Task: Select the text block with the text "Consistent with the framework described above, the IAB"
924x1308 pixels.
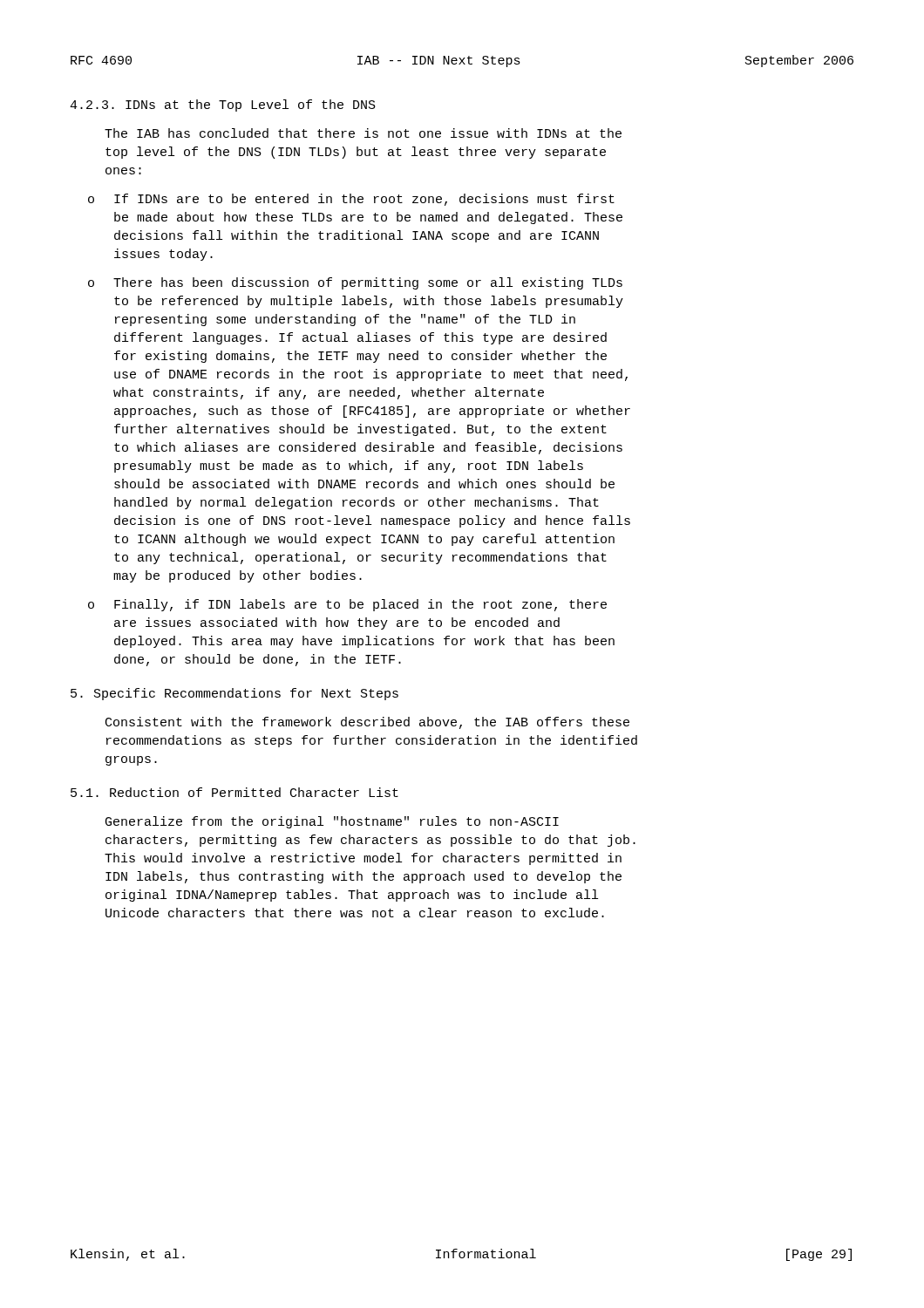Action: pos(371,742)
